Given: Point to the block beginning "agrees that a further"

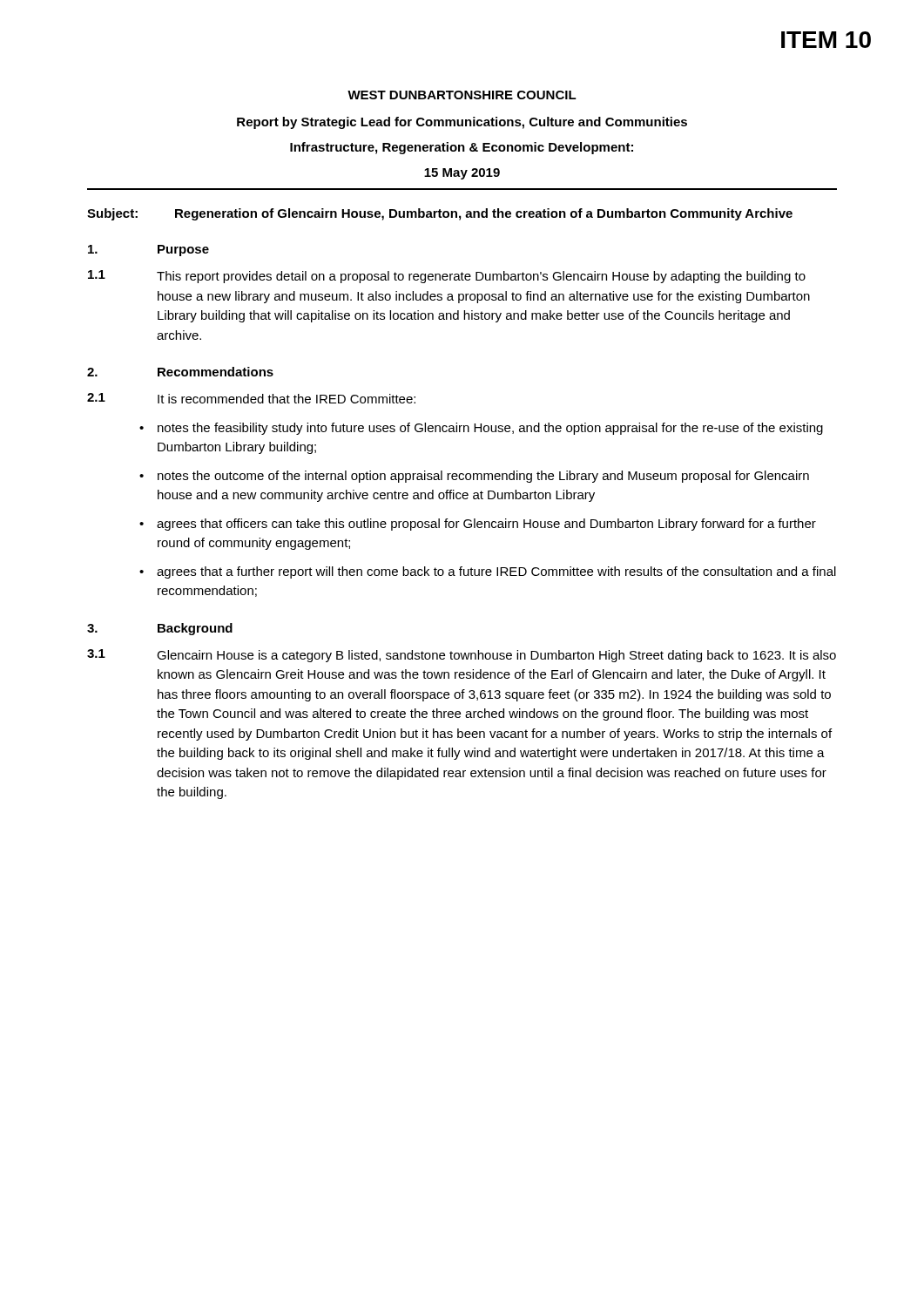Looking at the screenshot, I should (497, 581).
